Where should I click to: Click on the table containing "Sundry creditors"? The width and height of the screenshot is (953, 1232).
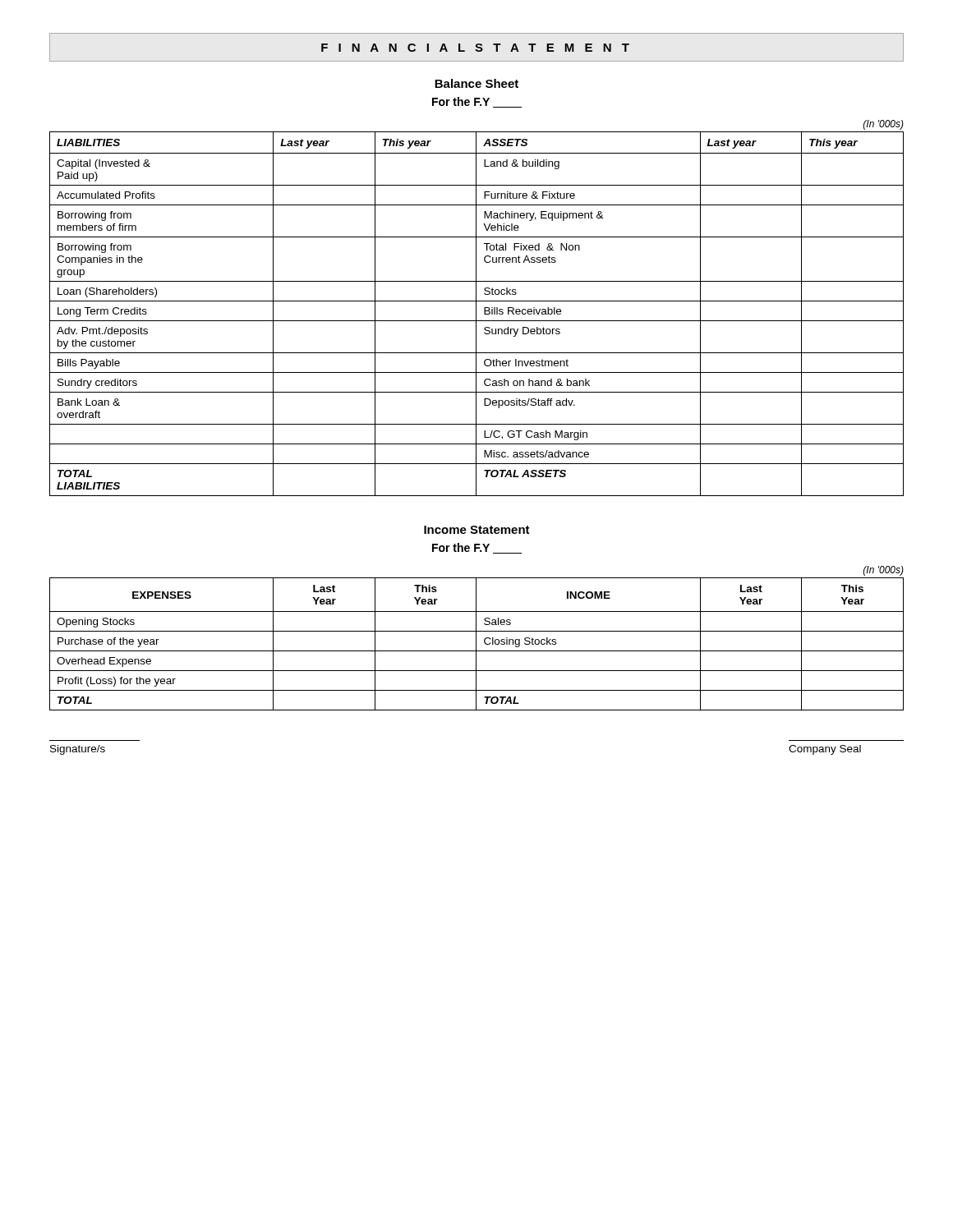click(476, 307)
